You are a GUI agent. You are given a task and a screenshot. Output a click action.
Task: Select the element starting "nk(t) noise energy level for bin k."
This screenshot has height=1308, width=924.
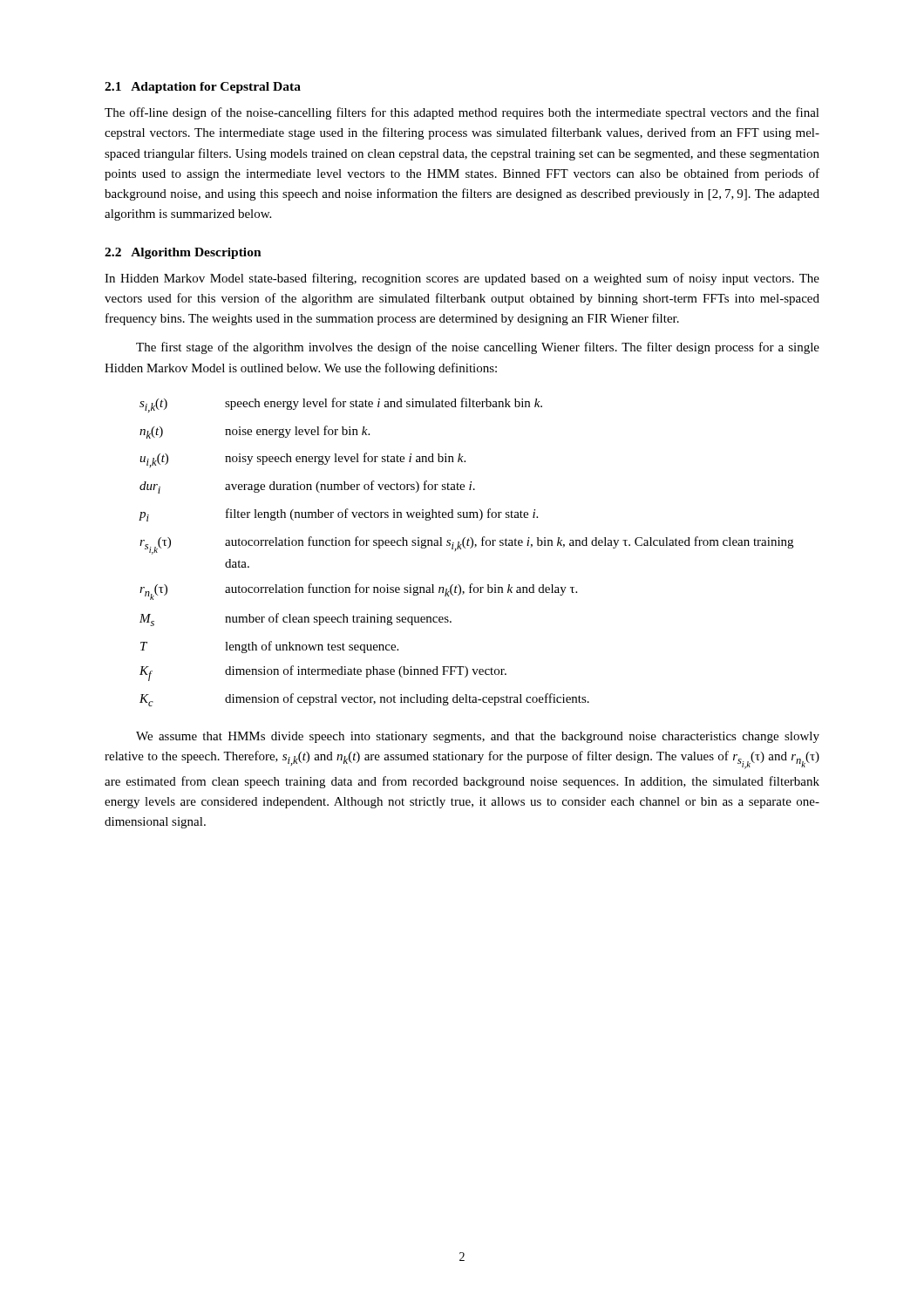[255, 432]
